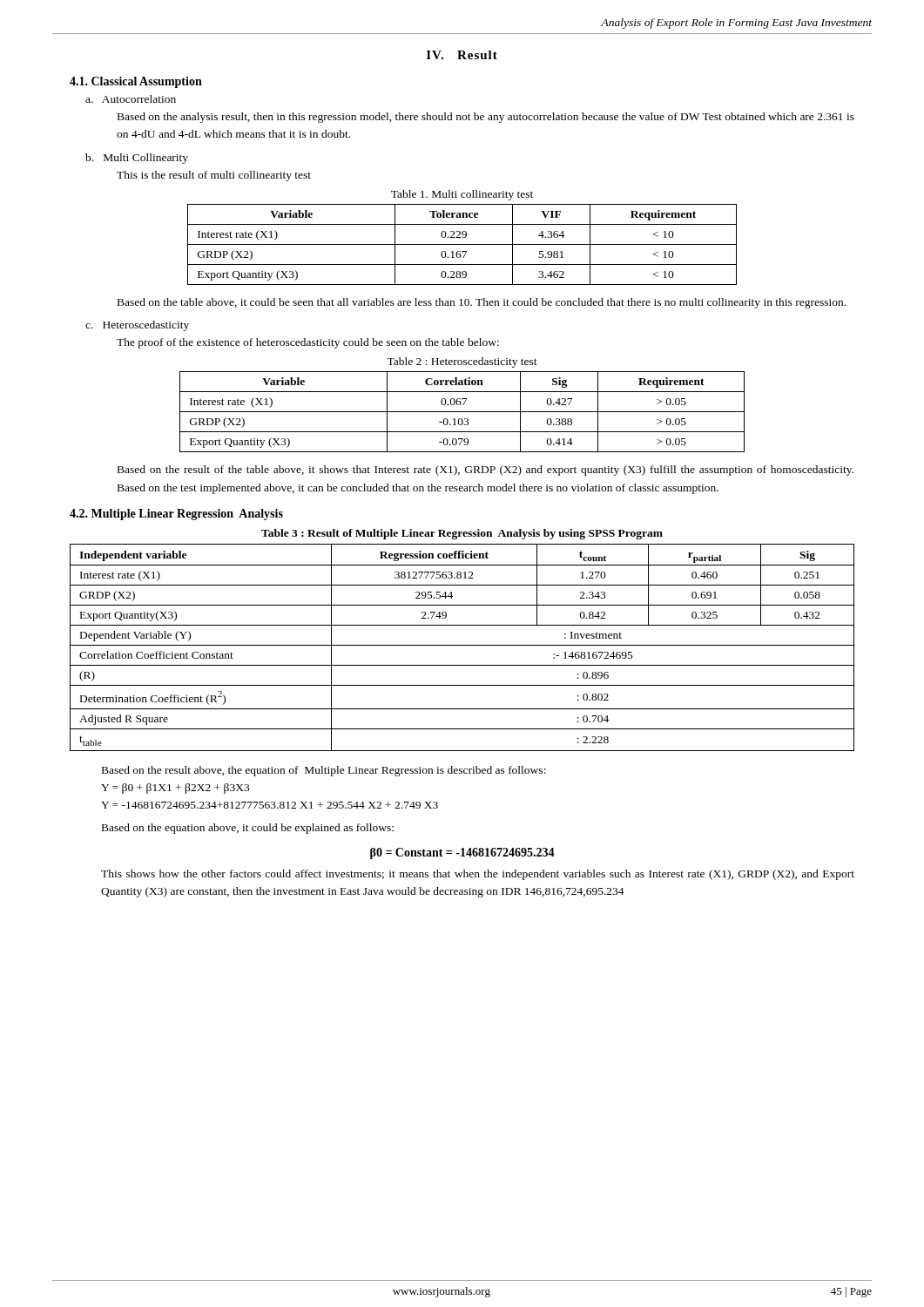Find the table that mentions "> 0.05"
Screen dimensions: 1307x924
[x=462, y=412]
